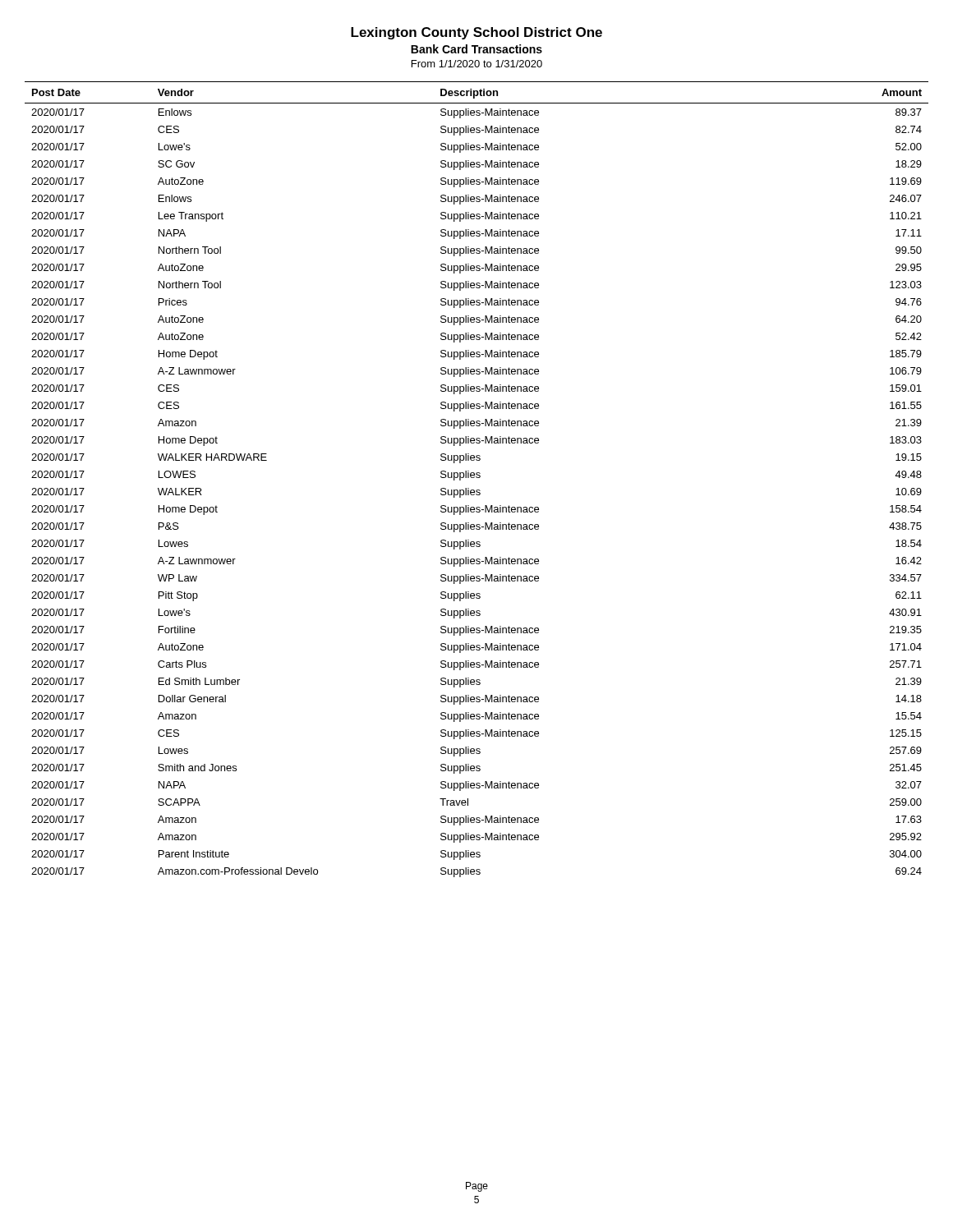Click on the text containing "From 1/1/2020 to 1/31/2020"
The image size is (953, 1232).
point(476,64)
